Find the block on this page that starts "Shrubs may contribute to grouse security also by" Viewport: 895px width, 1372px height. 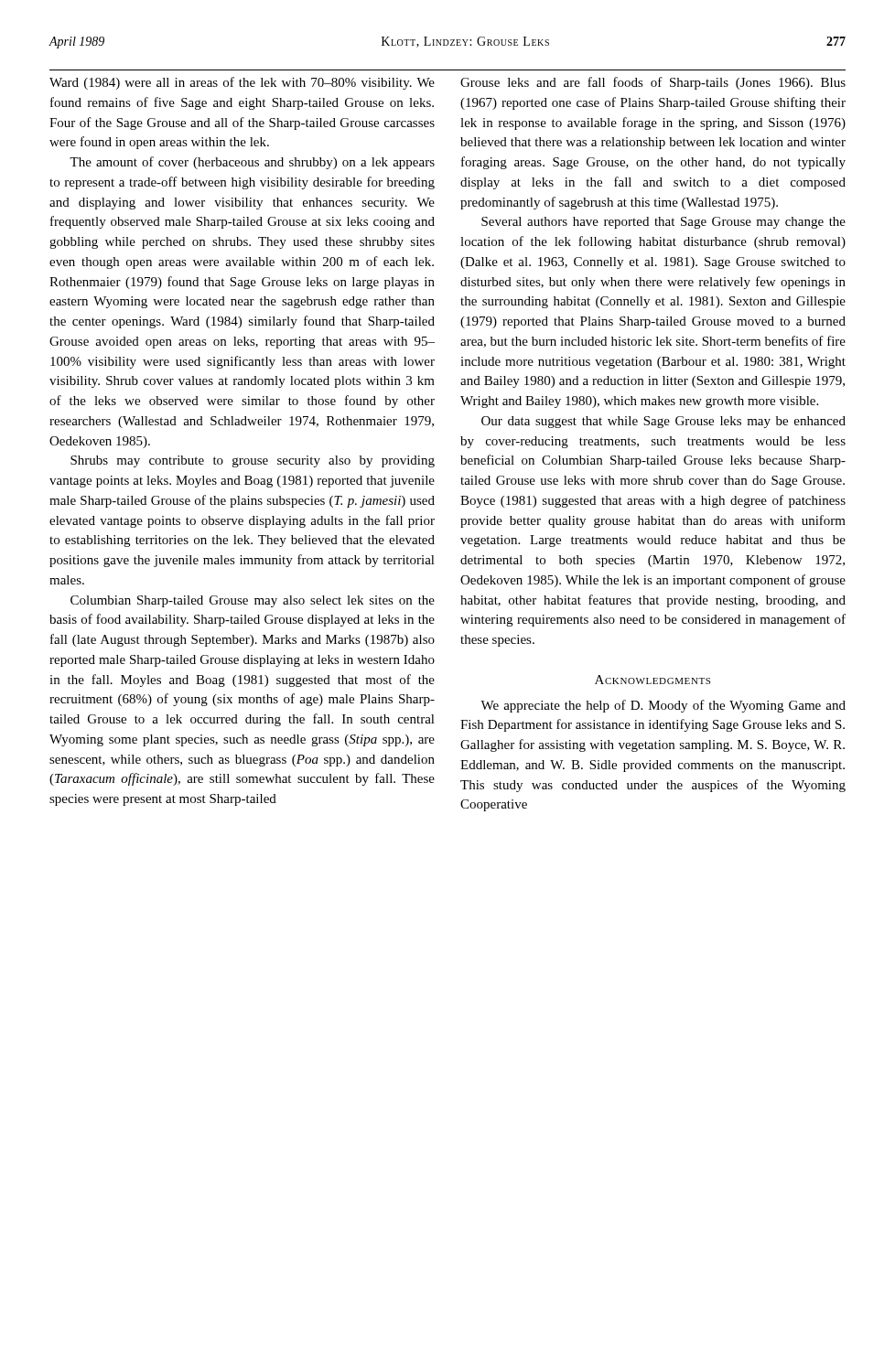[x=242, y=521]
